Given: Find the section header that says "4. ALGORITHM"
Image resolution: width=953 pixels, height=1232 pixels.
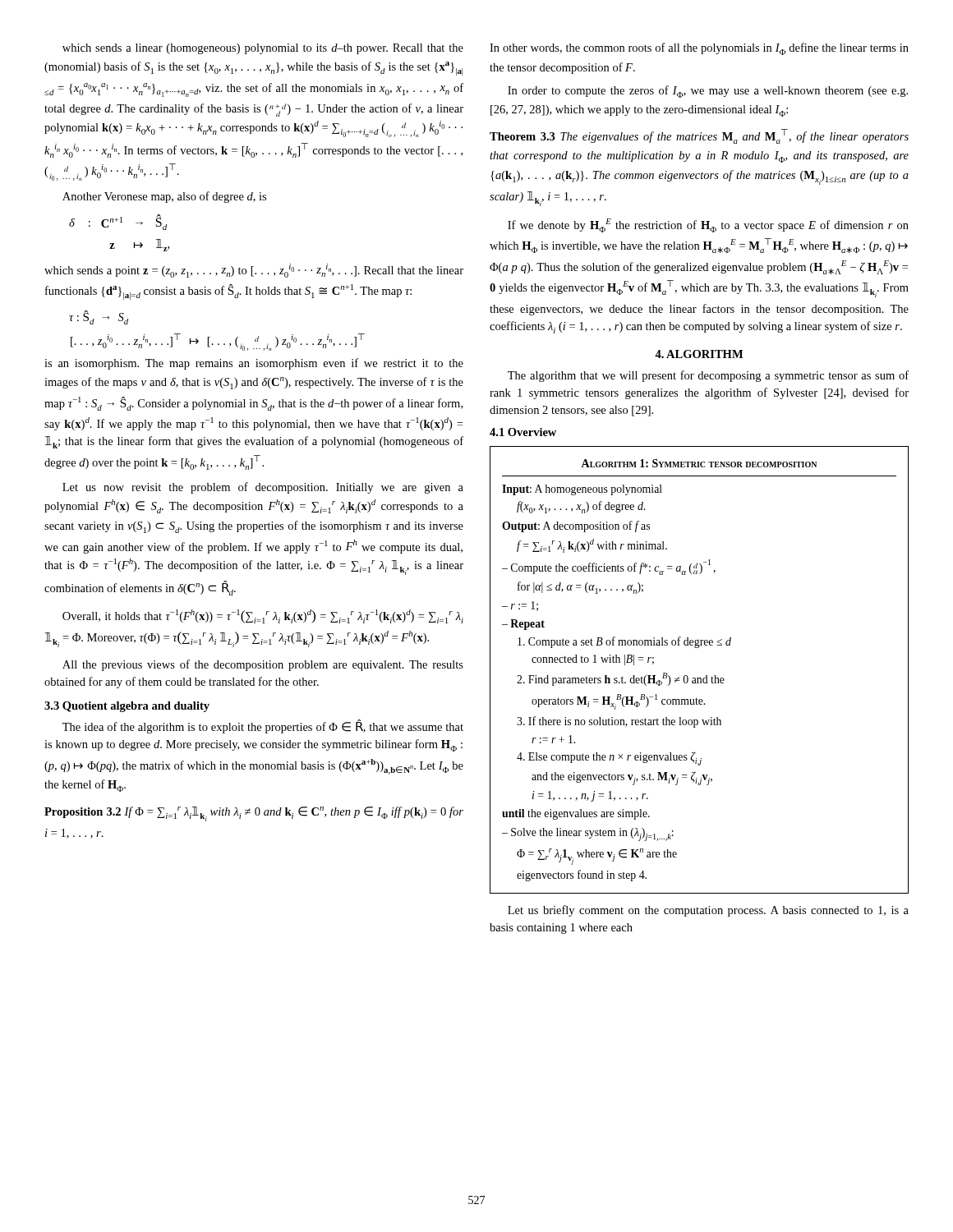Looking at the screenshot, I should (x=699, y=354).
